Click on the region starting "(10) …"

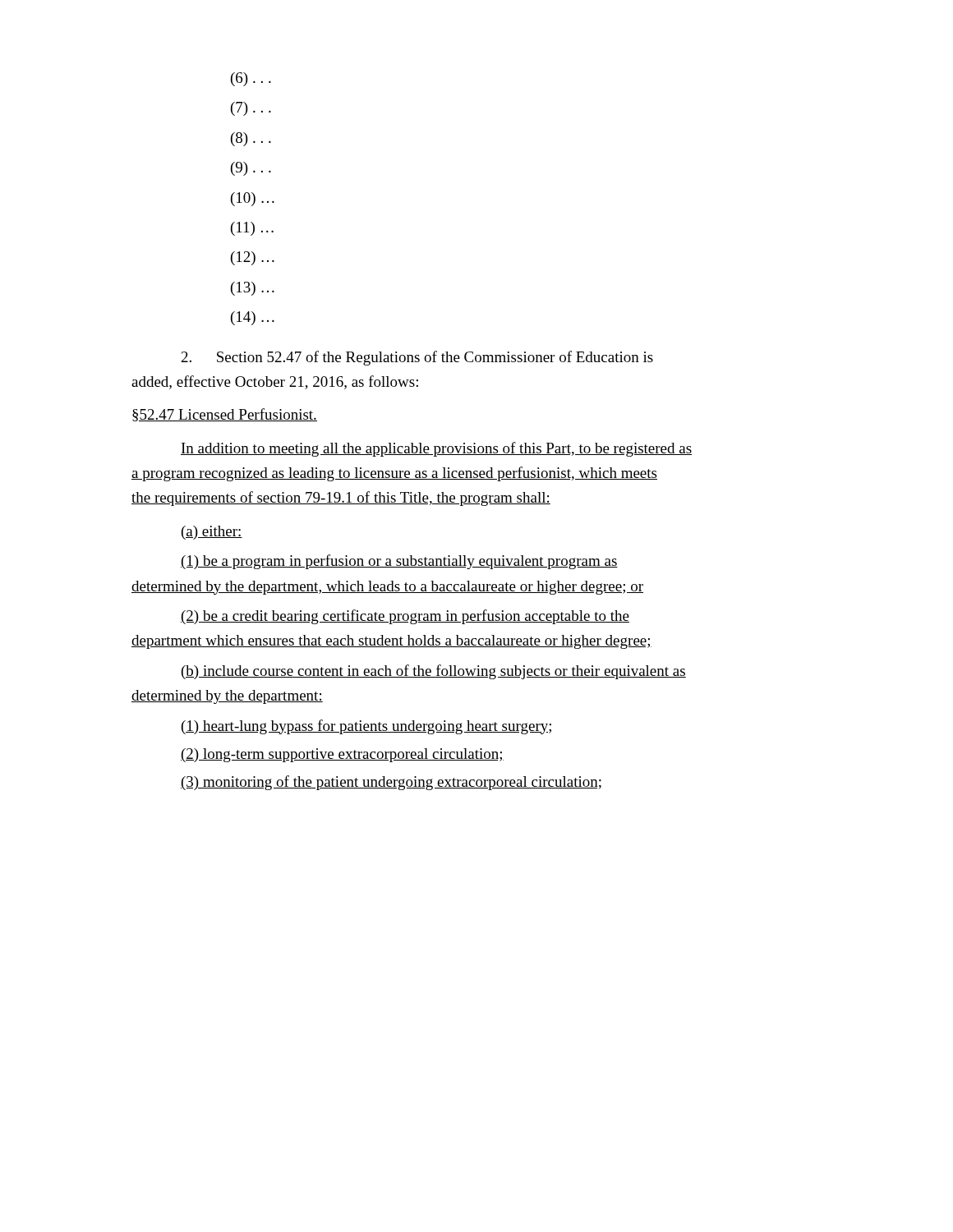click(253, 199)
